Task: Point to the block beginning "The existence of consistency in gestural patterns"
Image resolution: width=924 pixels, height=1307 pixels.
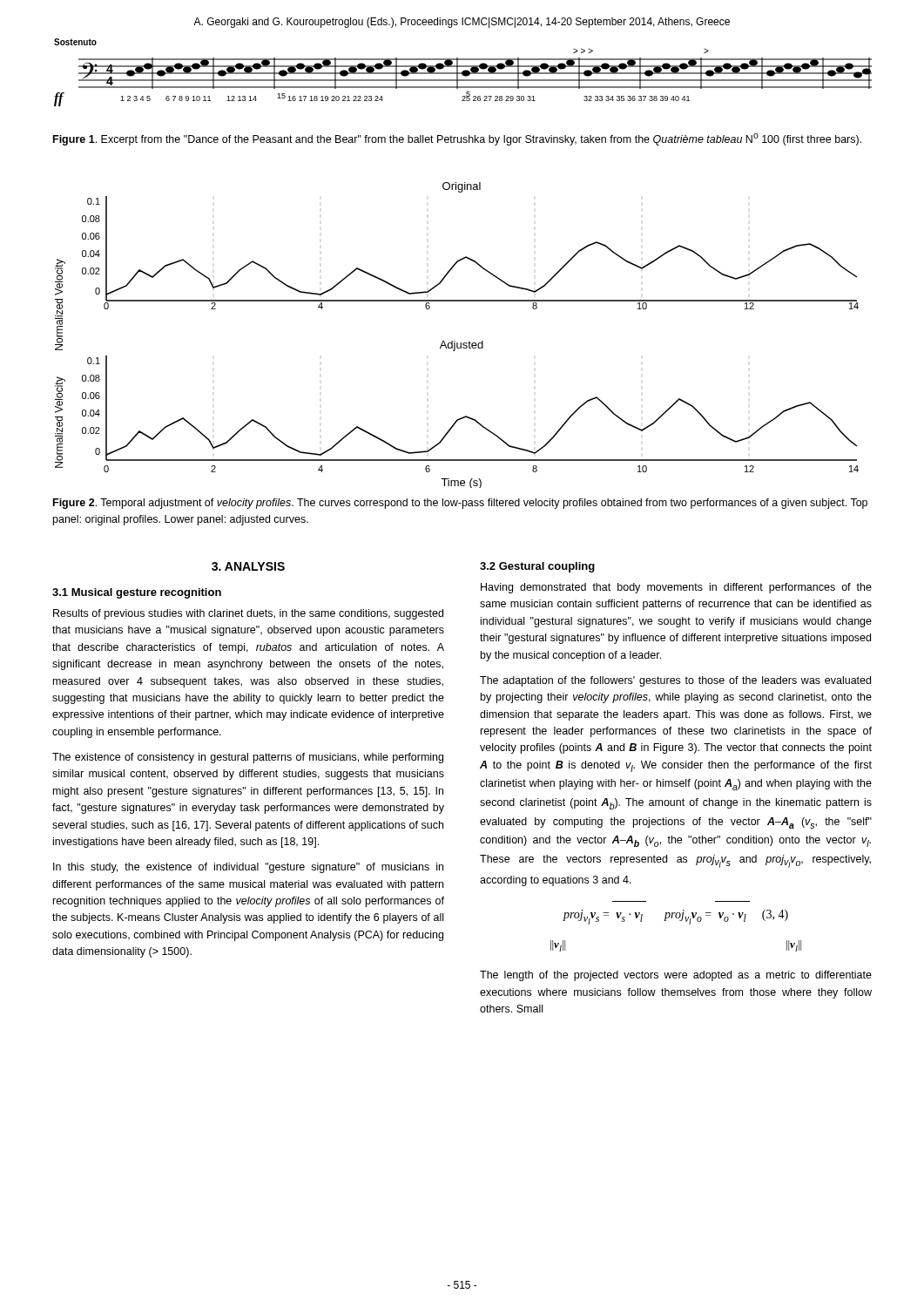Action: 248,799
